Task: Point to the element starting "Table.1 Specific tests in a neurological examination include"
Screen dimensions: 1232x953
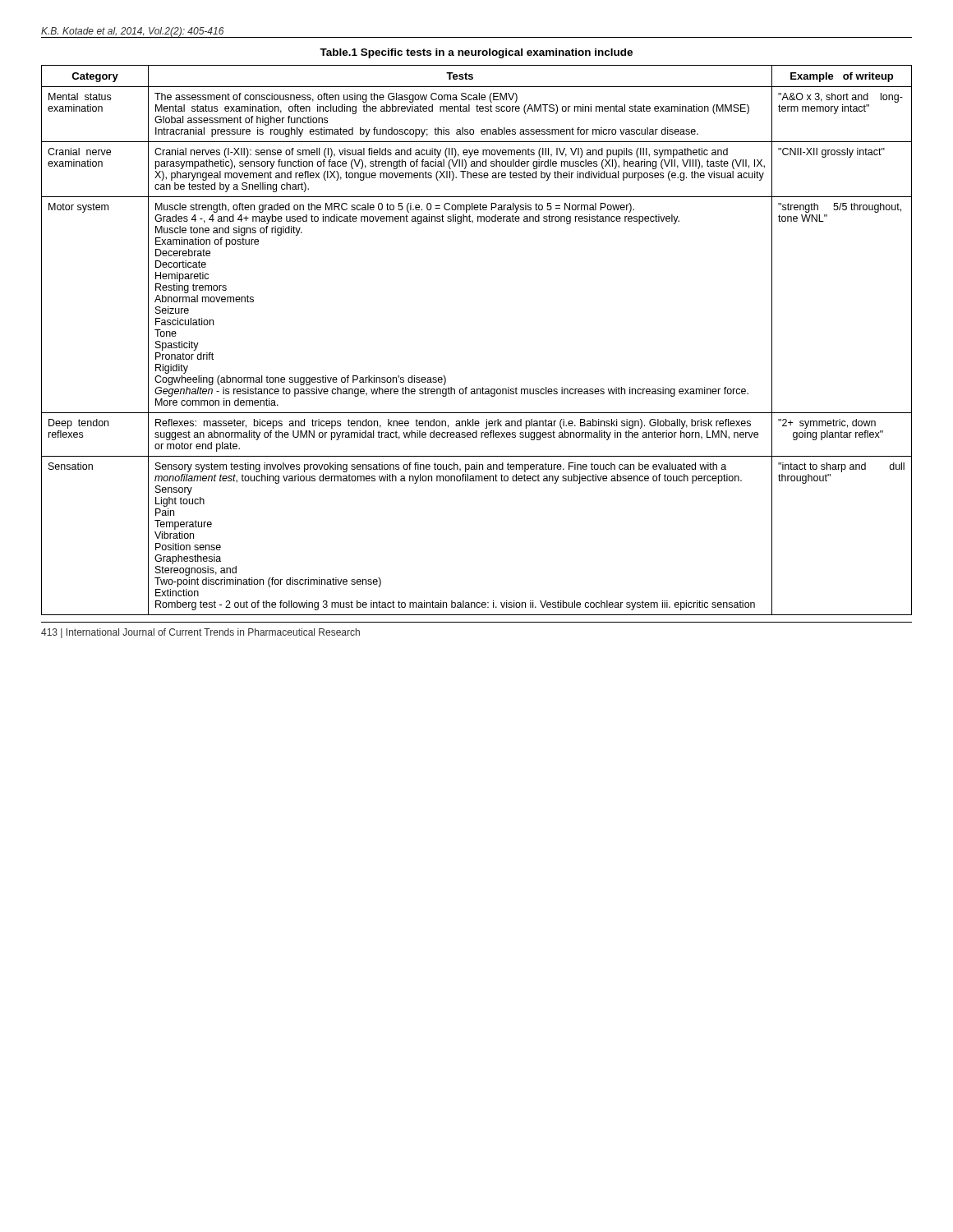Action: tap(476, 52)
